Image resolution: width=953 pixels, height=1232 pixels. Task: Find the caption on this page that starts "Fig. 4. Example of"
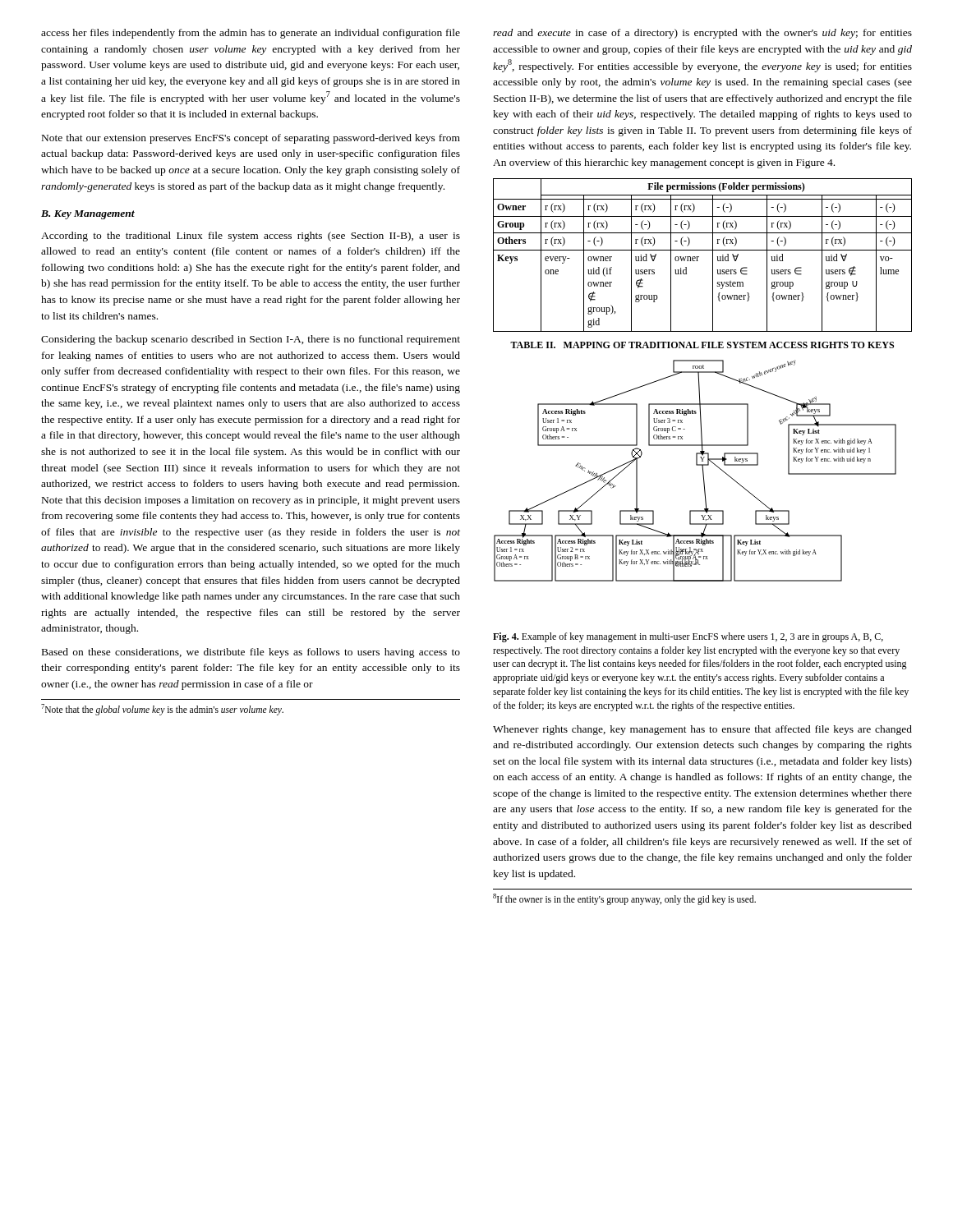pos(702,671)
